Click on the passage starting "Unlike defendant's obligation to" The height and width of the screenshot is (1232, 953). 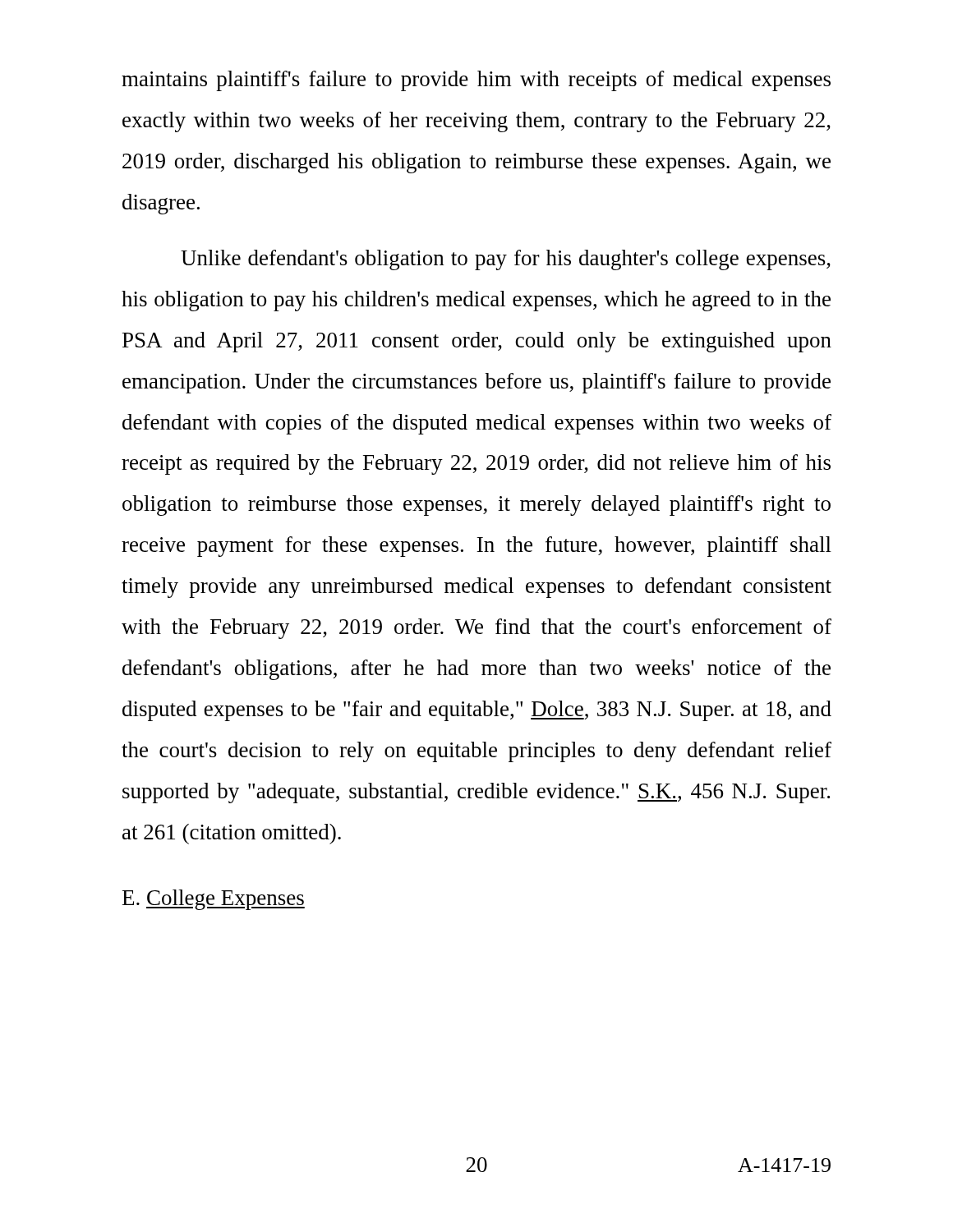[476, 546]
